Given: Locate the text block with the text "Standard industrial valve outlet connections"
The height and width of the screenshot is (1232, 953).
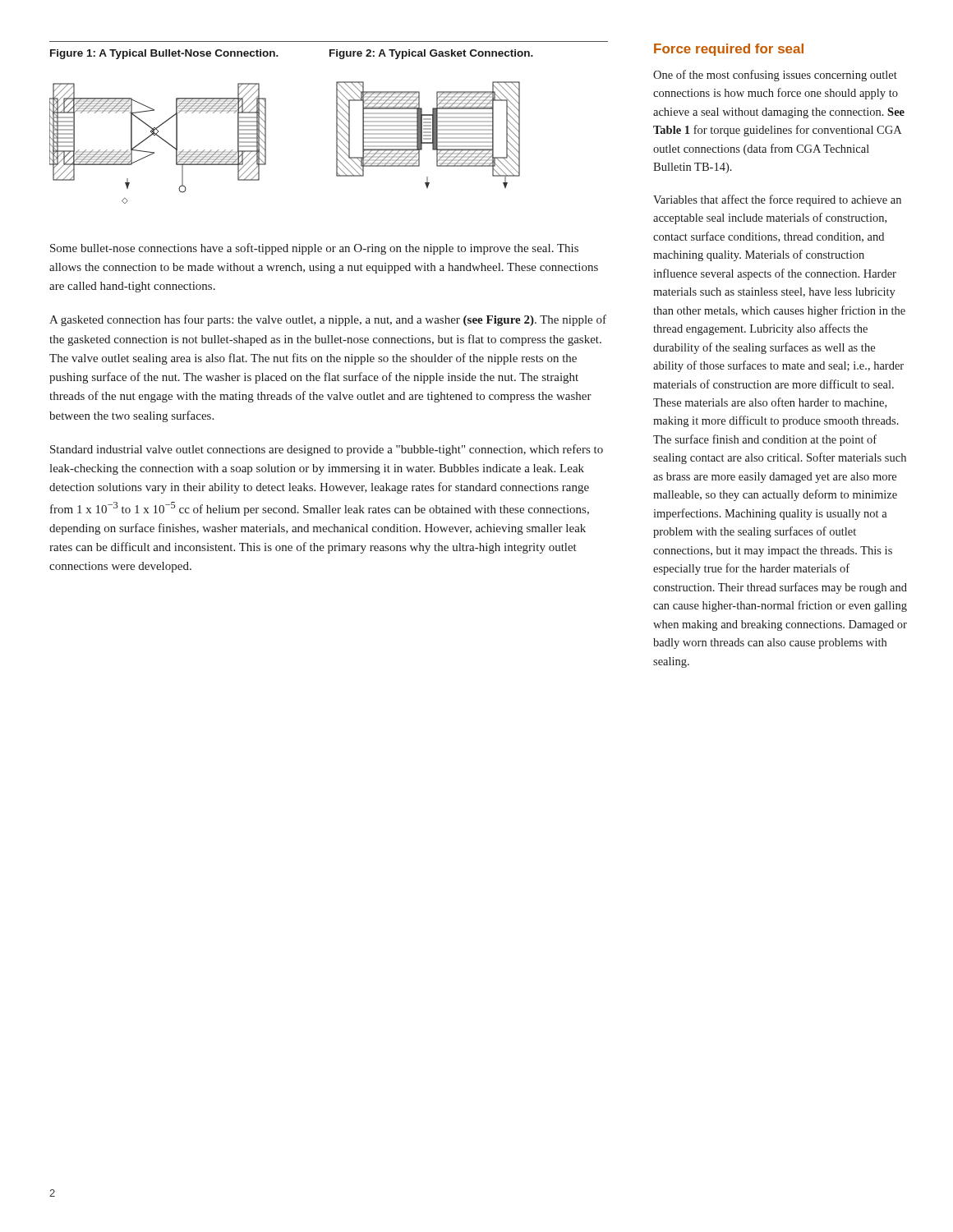Looking at the screenshot, I should [326, 508].
